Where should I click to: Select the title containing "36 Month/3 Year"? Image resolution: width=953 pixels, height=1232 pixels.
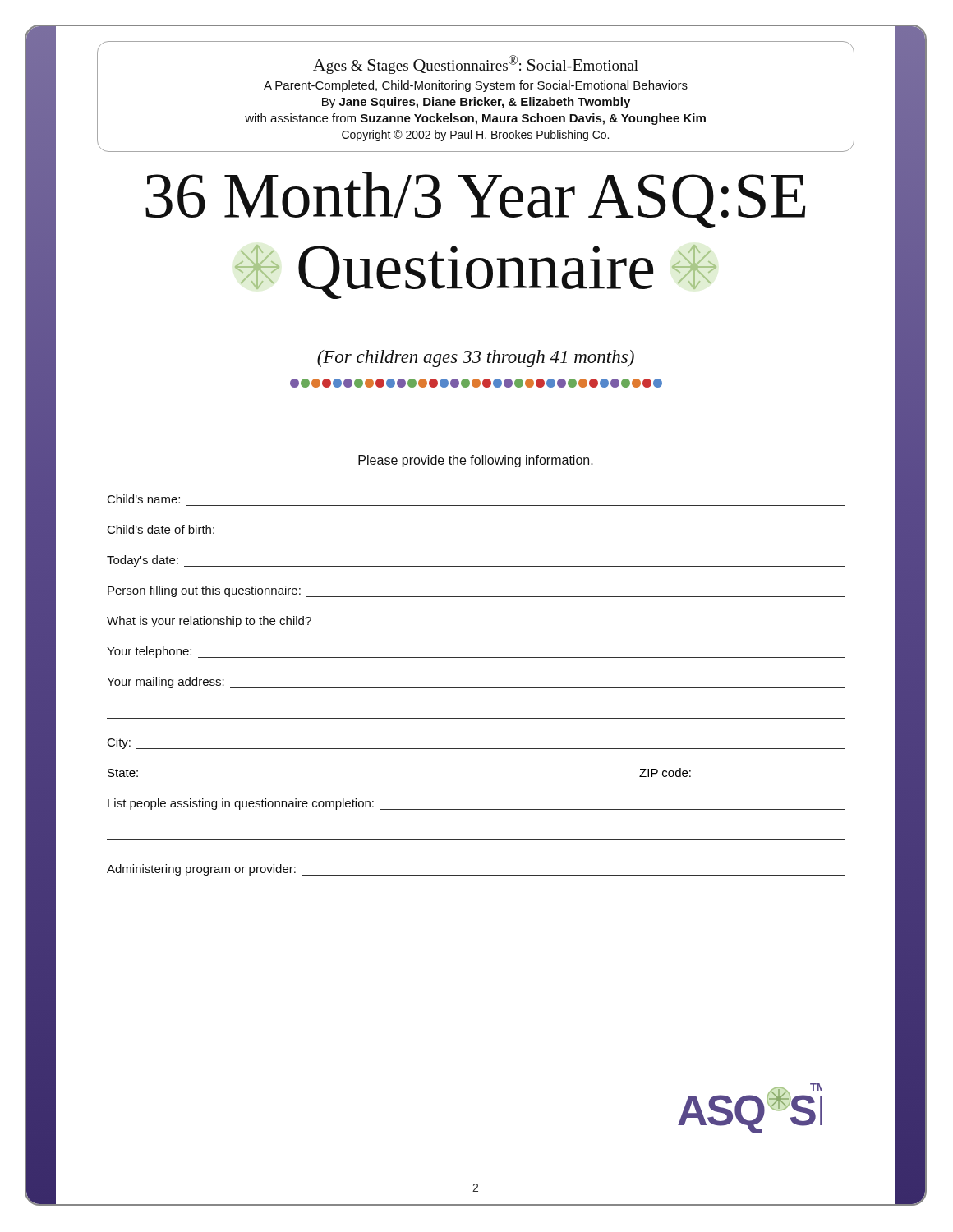coord(476,231)
